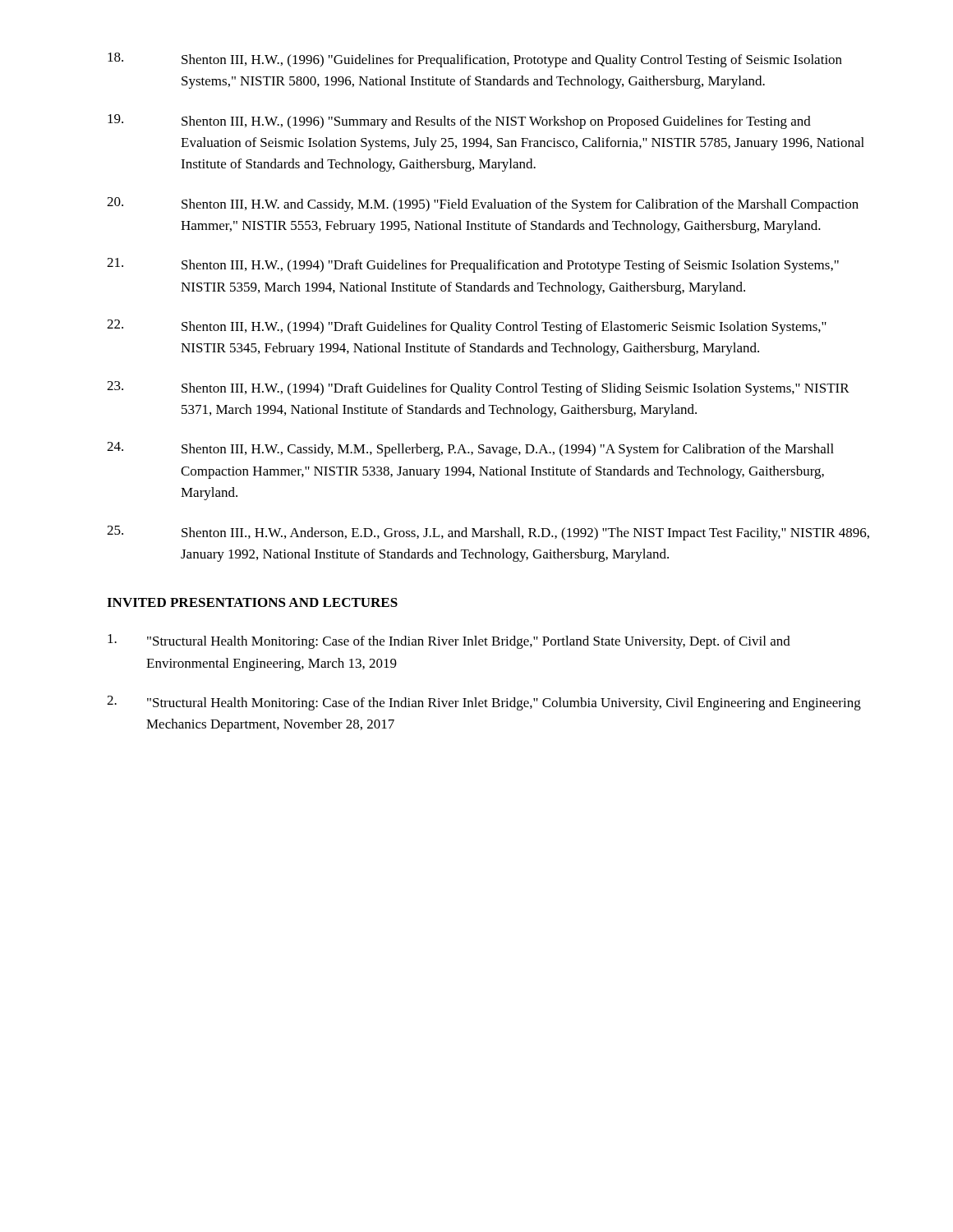This screenshot has height=1232, width=953.
Task: Point to the block beginning "25. Shenton III.,"
Action: coord(489,544)
